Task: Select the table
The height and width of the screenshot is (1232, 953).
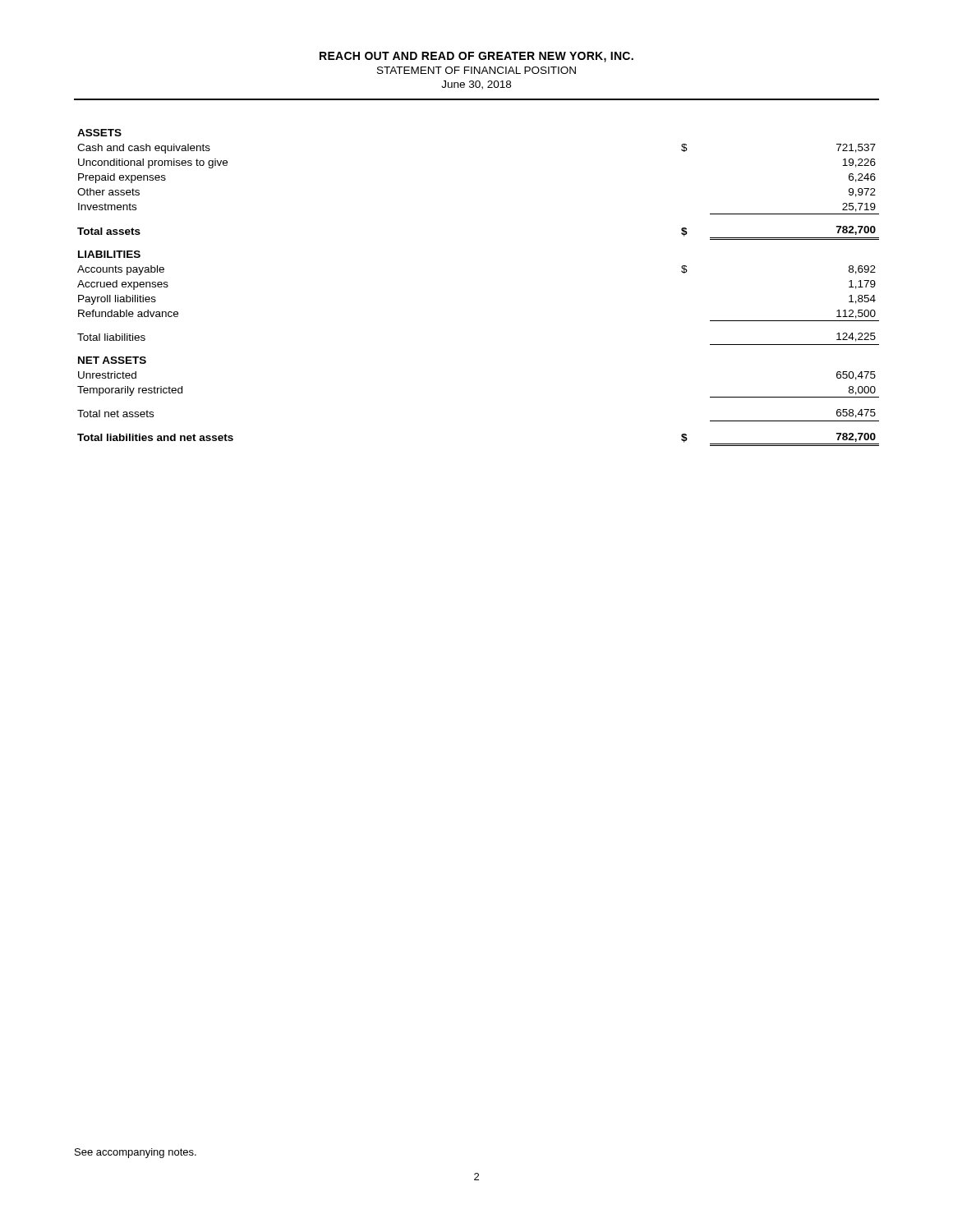Action: click(x=476, y=285)
